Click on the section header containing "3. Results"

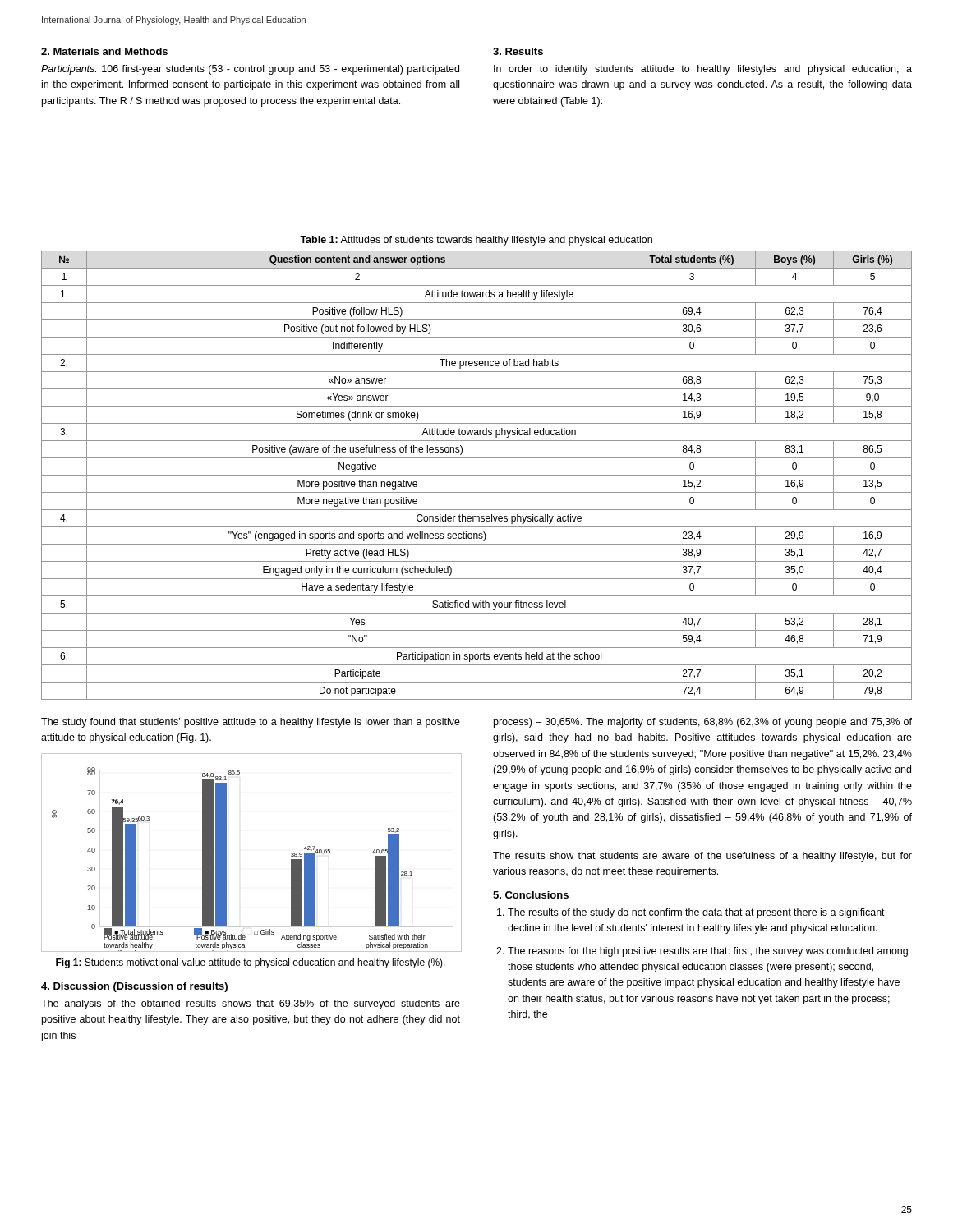518,51
